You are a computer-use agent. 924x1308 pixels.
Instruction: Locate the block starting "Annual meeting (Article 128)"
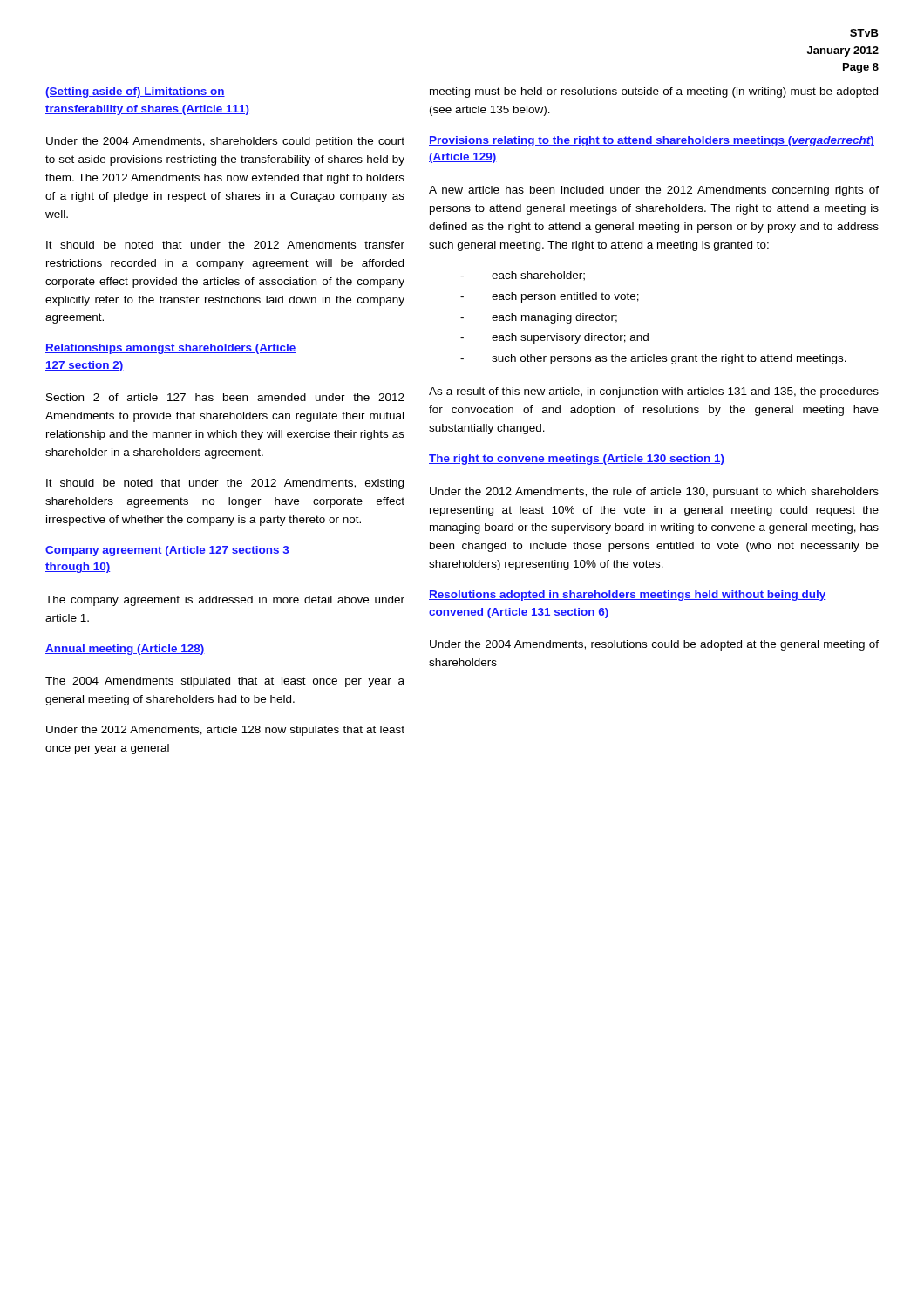click(125, 648)
